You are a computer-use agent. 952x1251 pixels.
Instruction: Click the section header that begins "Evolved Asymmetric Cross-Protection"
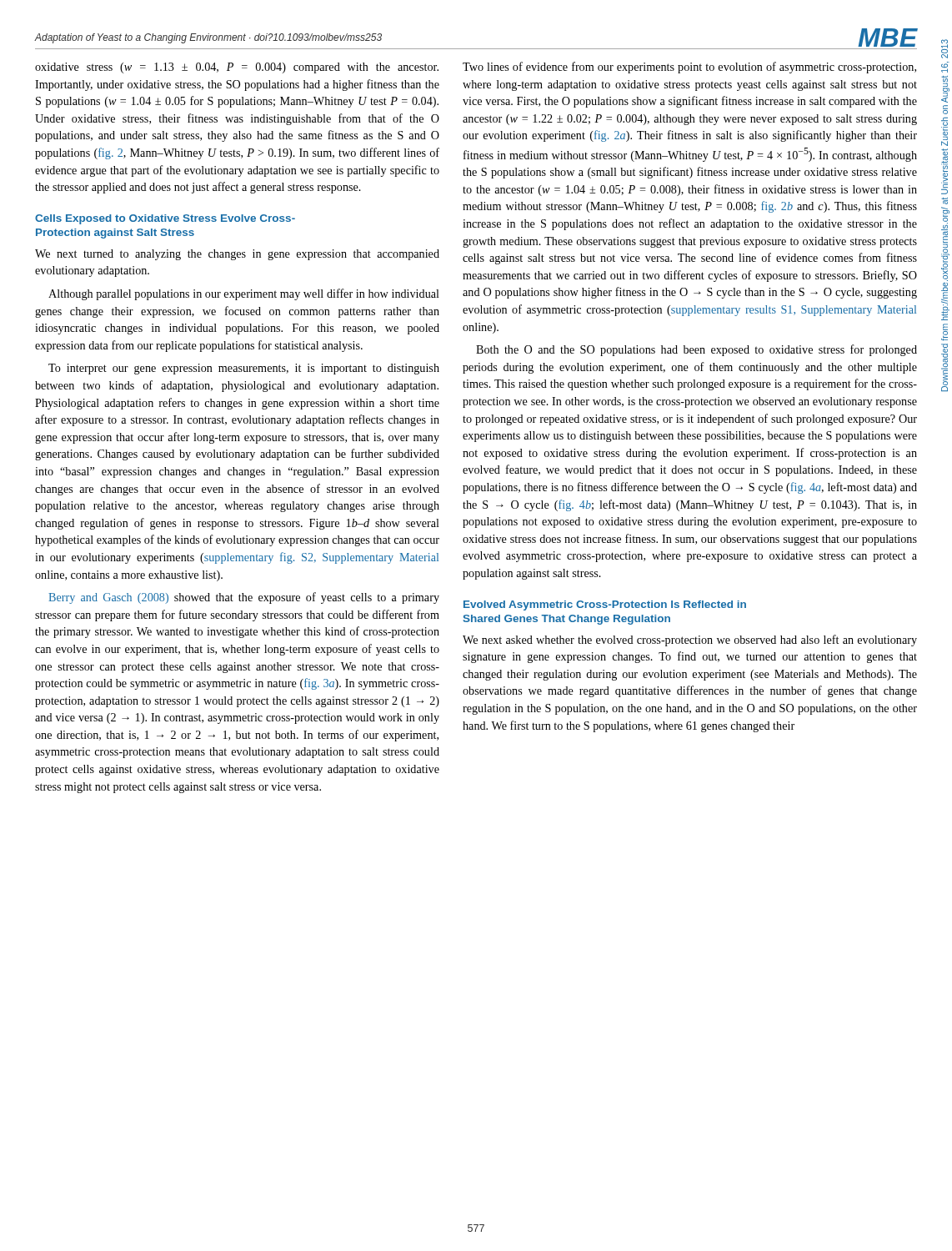pos(605,611)
